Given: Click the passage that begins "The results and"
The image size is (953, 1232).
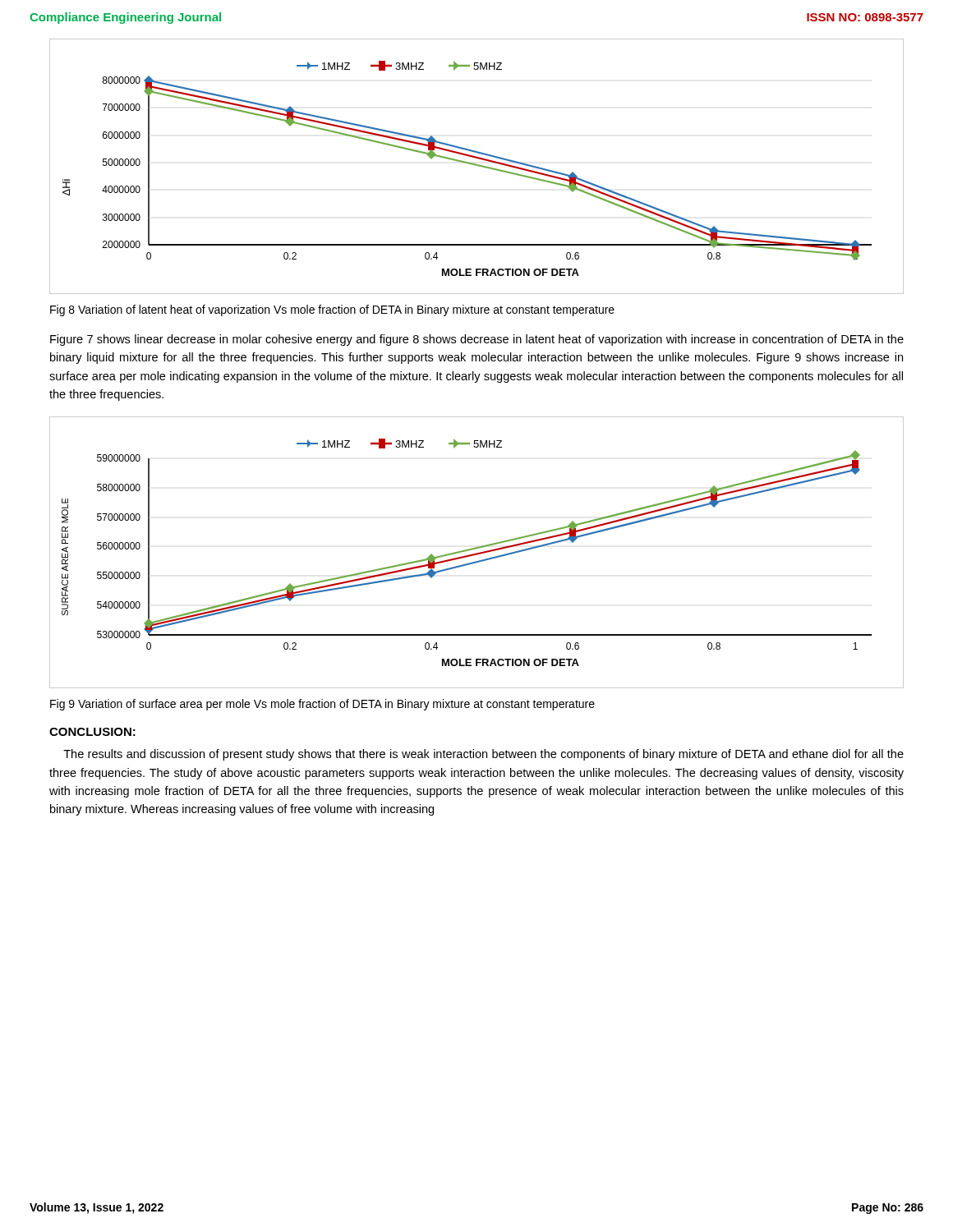Looking at the screenshot, I should point(476,782).
